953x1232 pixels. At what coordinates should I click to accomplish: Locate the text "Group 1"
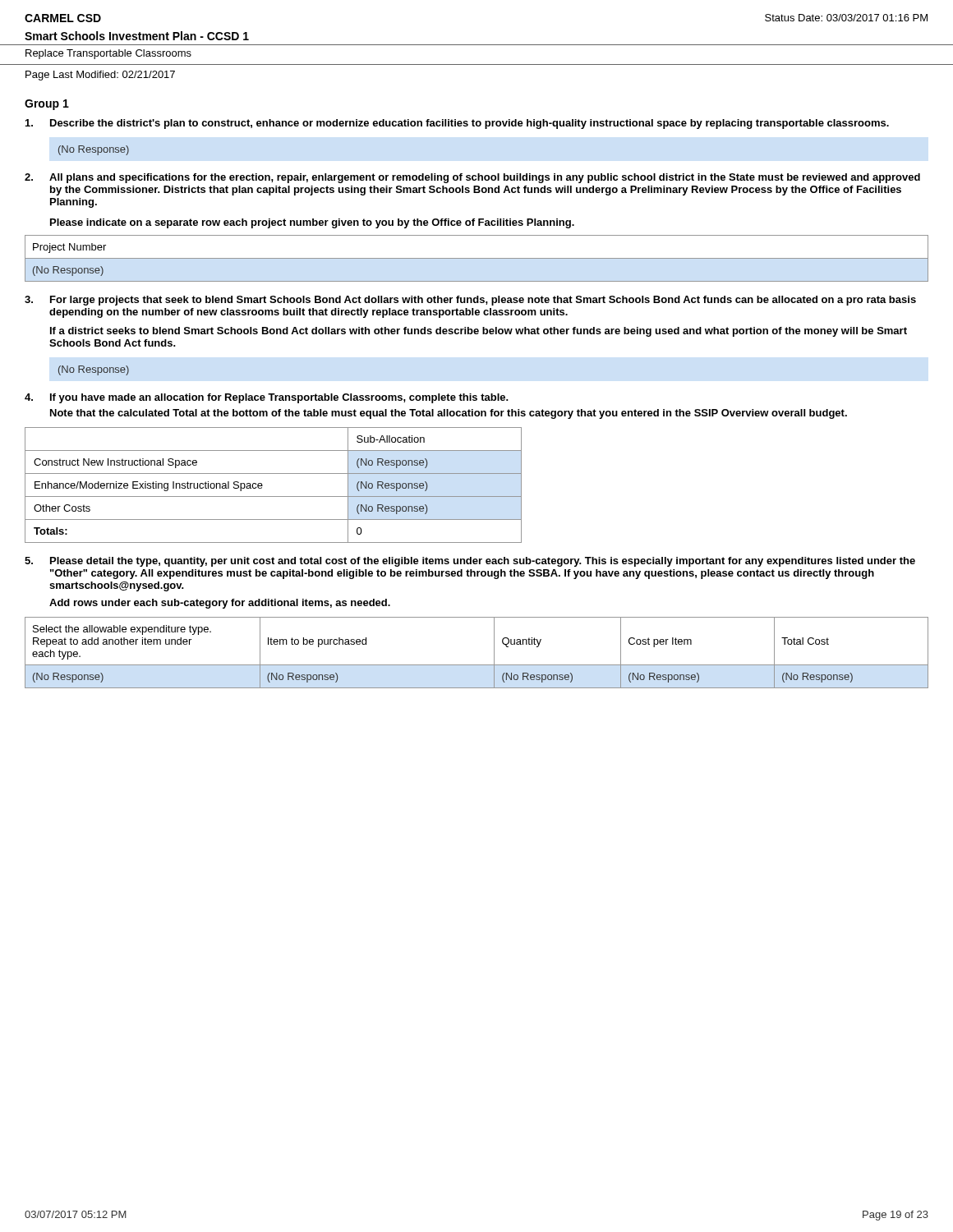point(47,103)
